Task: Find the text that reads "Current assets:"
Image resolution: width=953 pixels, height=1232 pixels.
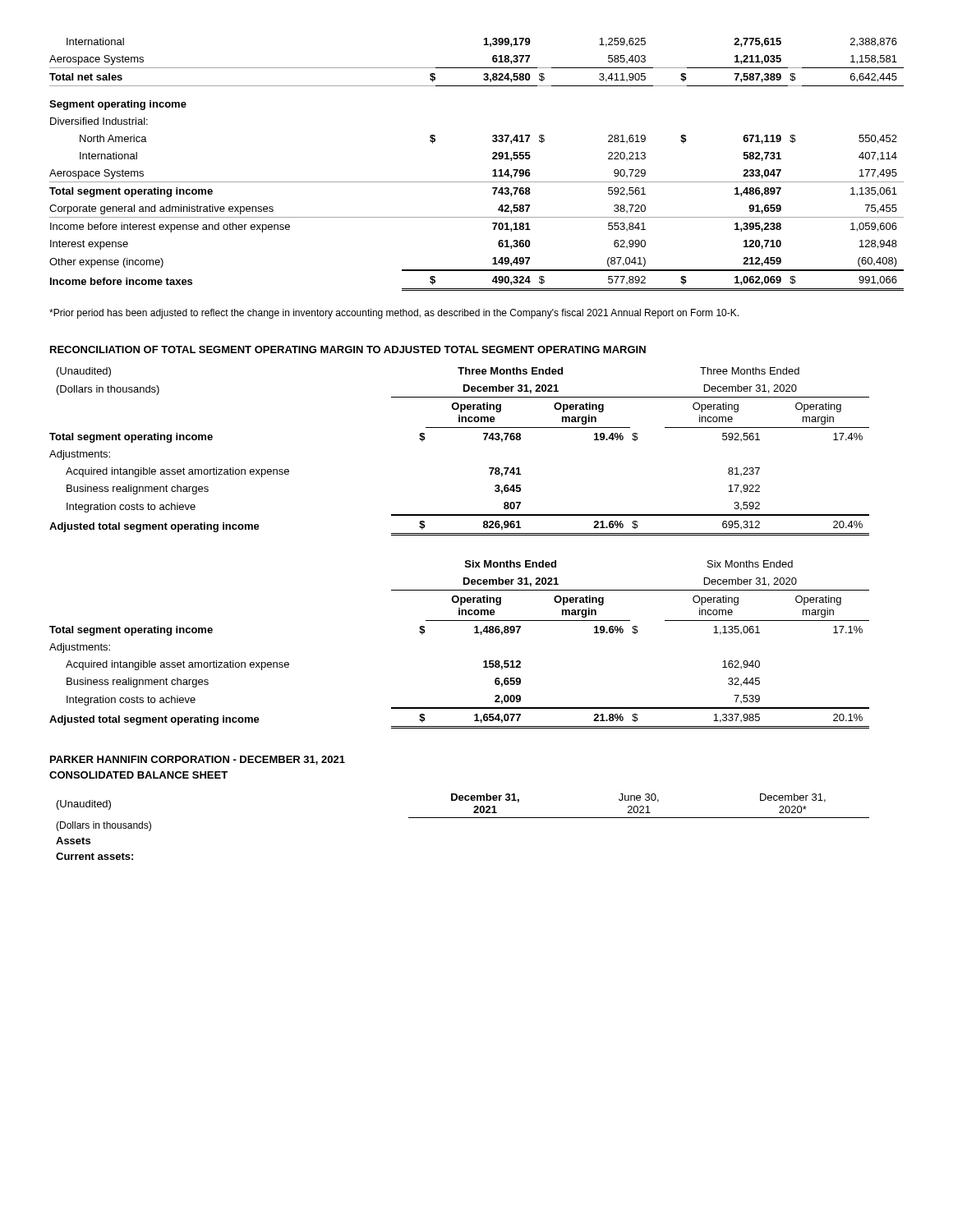Action: click(95, 856)
